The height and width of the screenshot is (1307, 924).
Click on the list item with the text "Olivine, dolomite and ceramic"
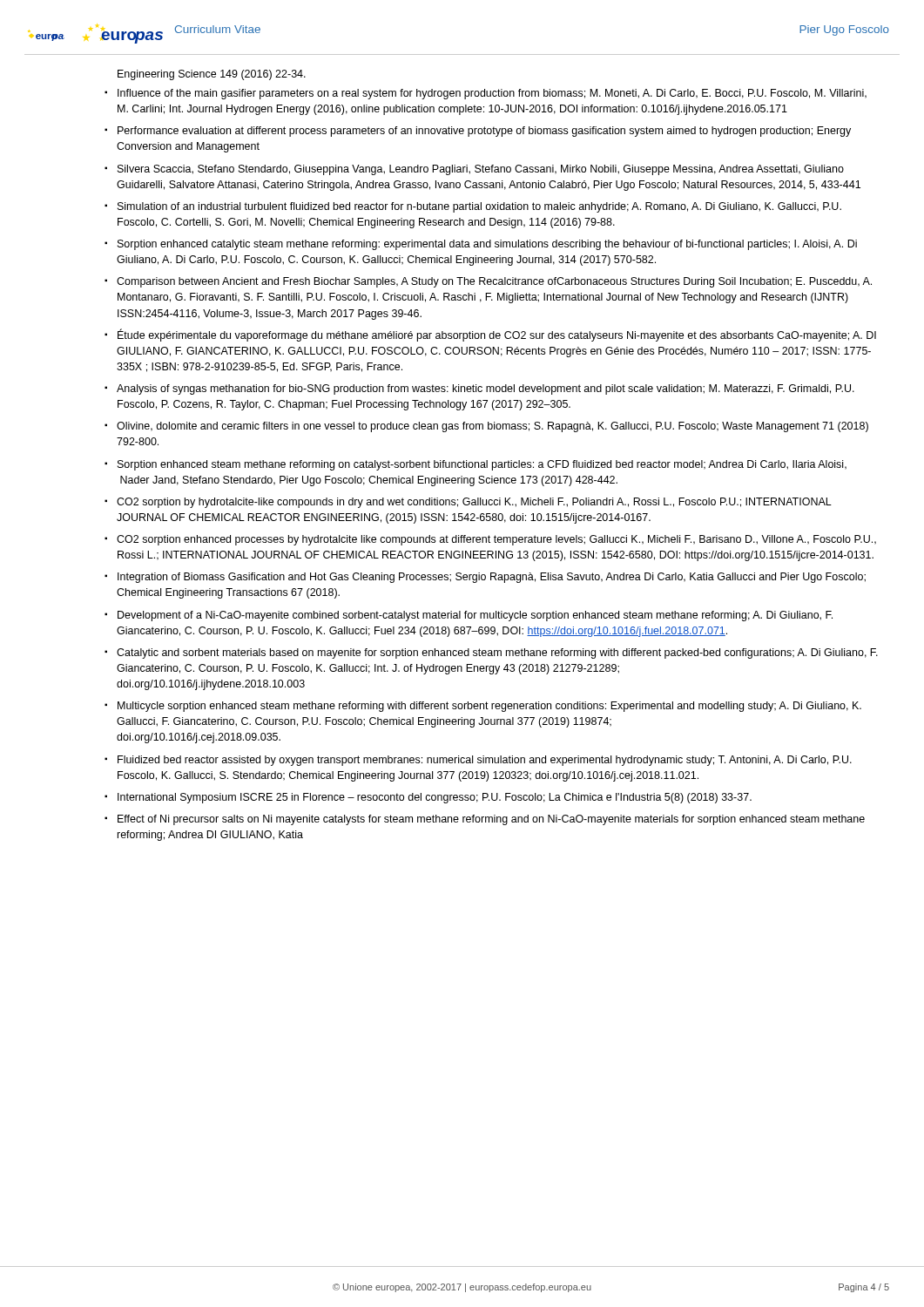pyautogui.click(x=493, y=434)
